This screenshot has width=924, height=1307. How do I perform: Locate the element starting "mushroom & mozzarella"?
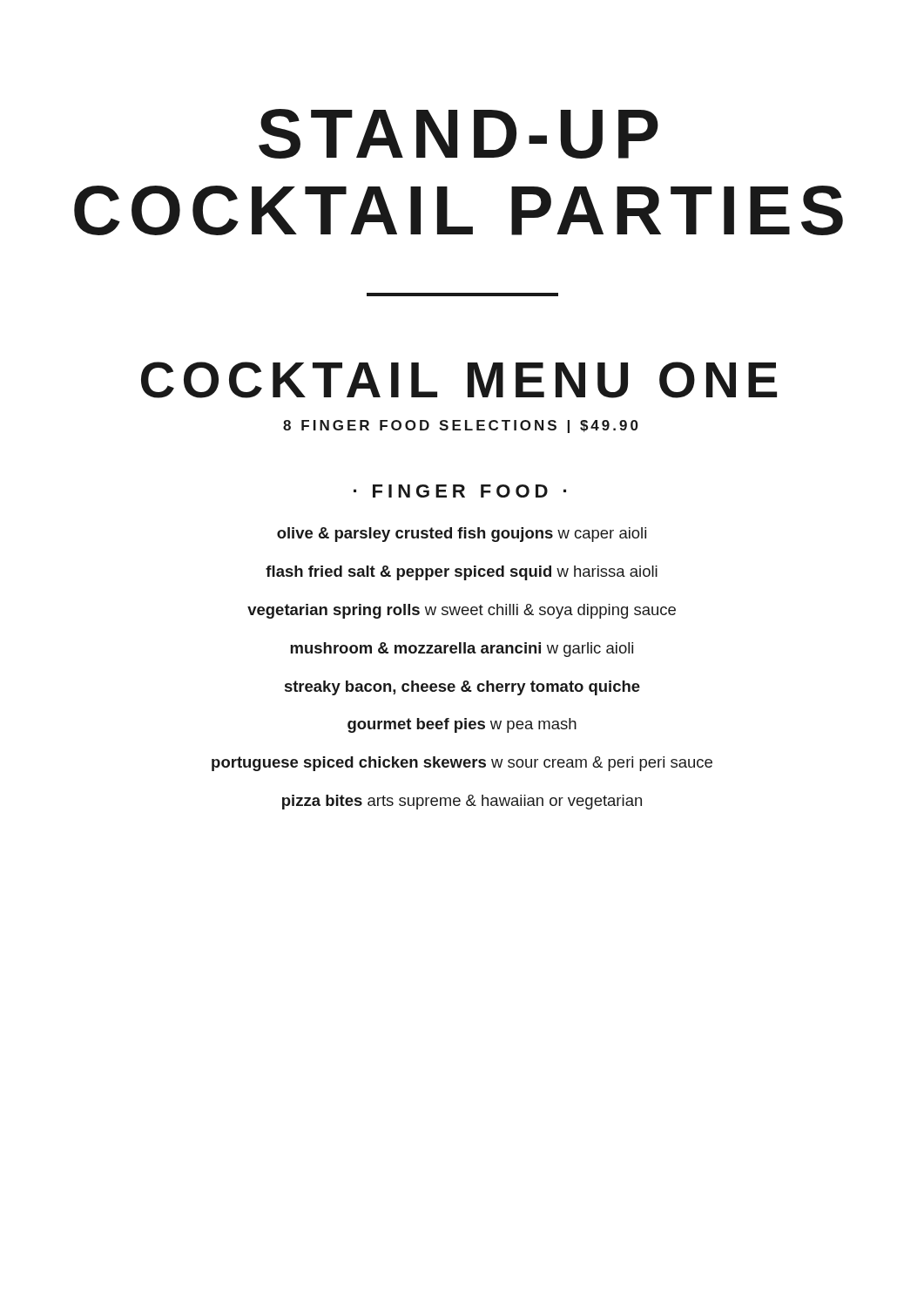click(462, 647)
